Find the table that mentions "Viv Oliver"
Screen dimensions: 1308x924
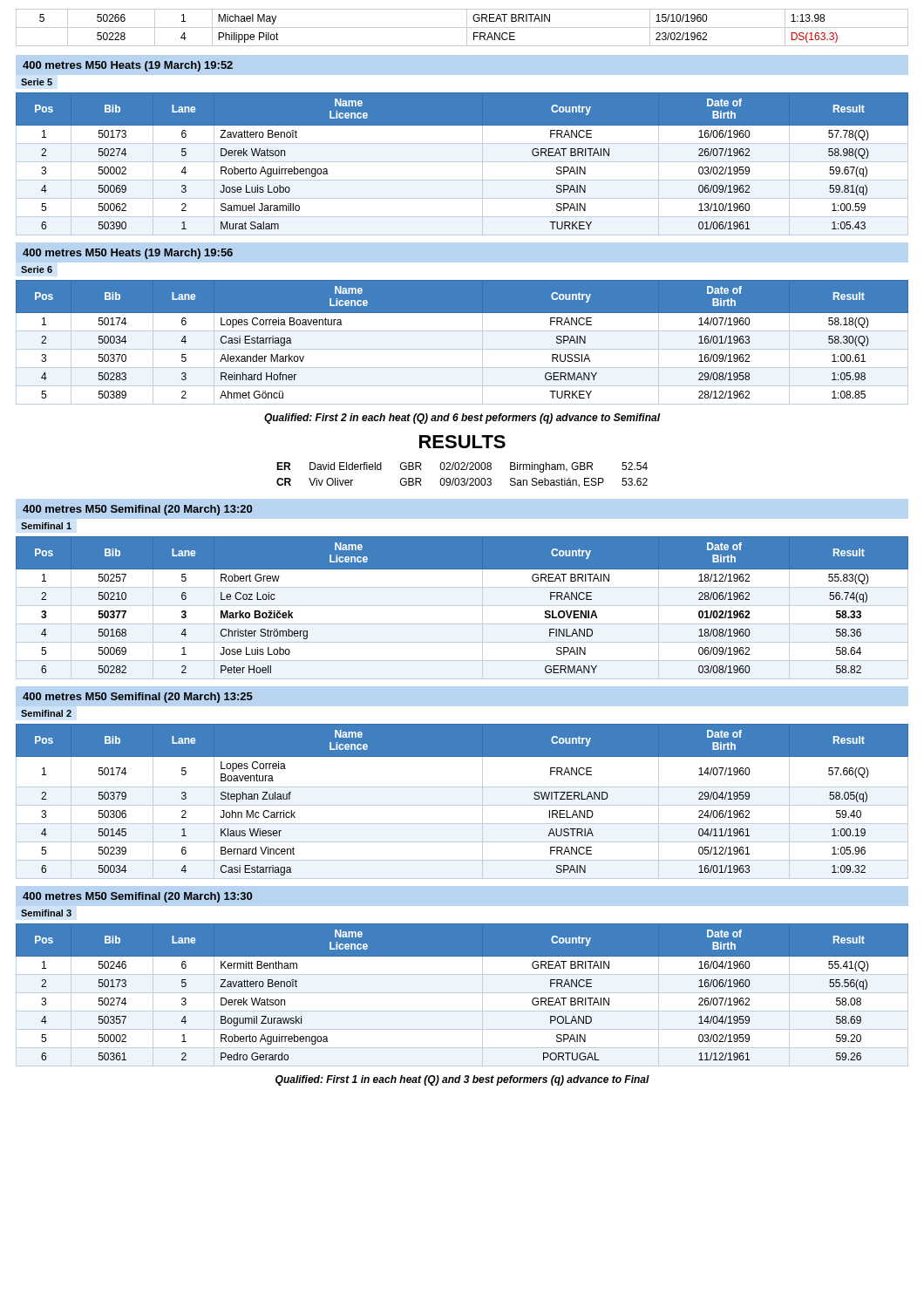[462, 474]
